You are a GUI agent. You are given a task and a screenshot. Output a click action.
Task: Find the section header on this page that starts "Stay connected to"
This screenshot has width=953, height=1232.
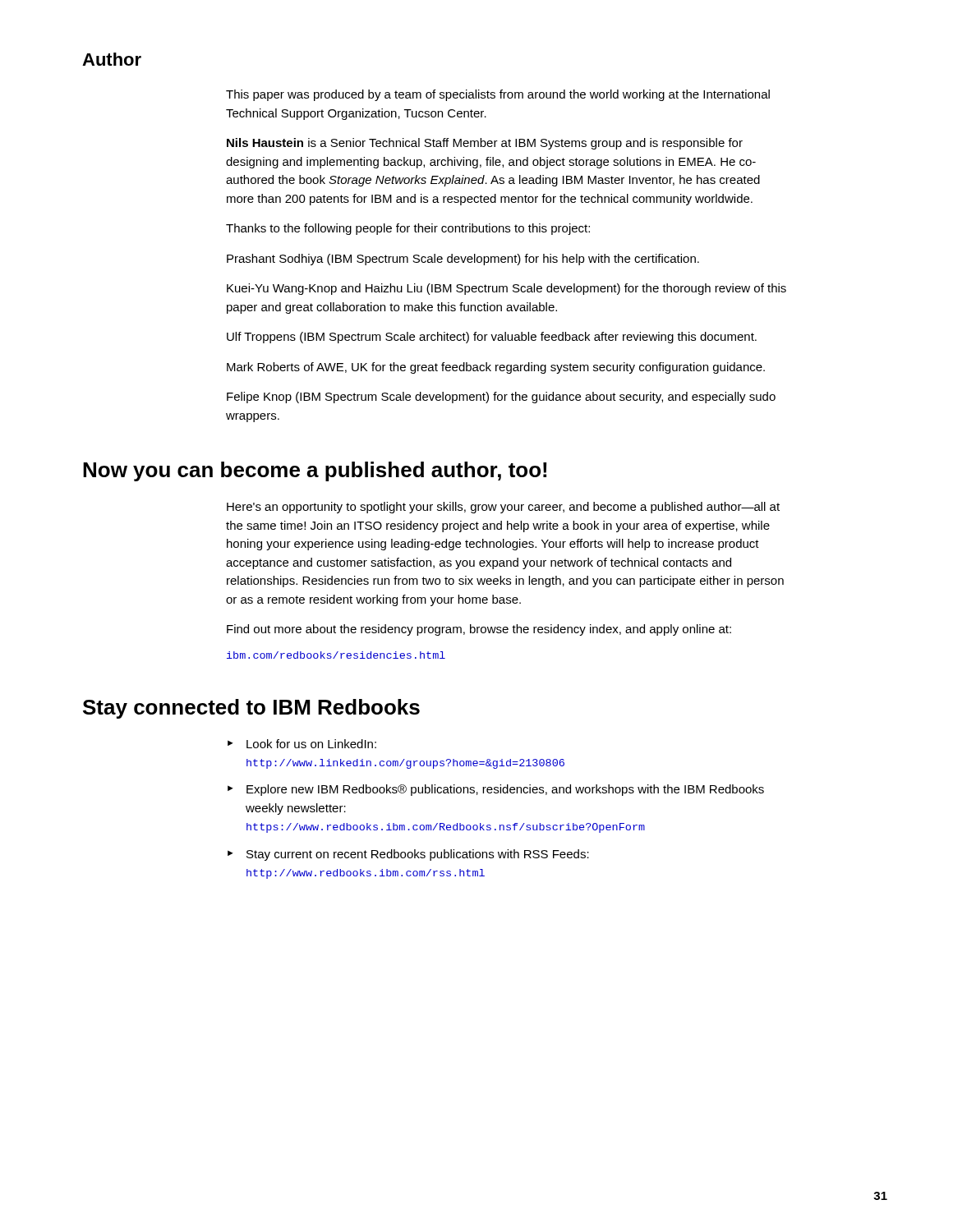(x=251, y=709)
